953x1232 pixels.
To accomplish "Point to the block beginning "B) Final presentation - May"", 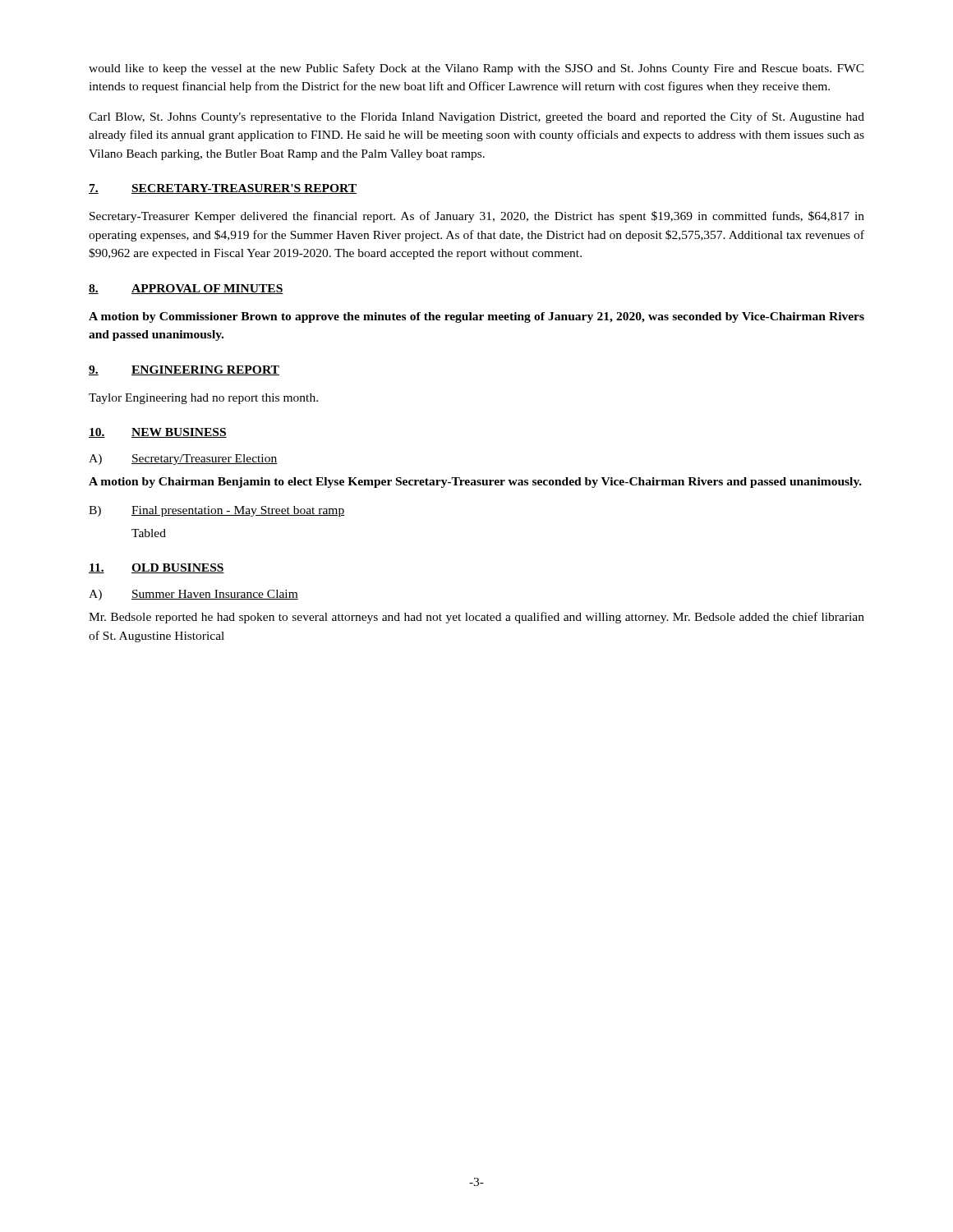I will point(216,511).
